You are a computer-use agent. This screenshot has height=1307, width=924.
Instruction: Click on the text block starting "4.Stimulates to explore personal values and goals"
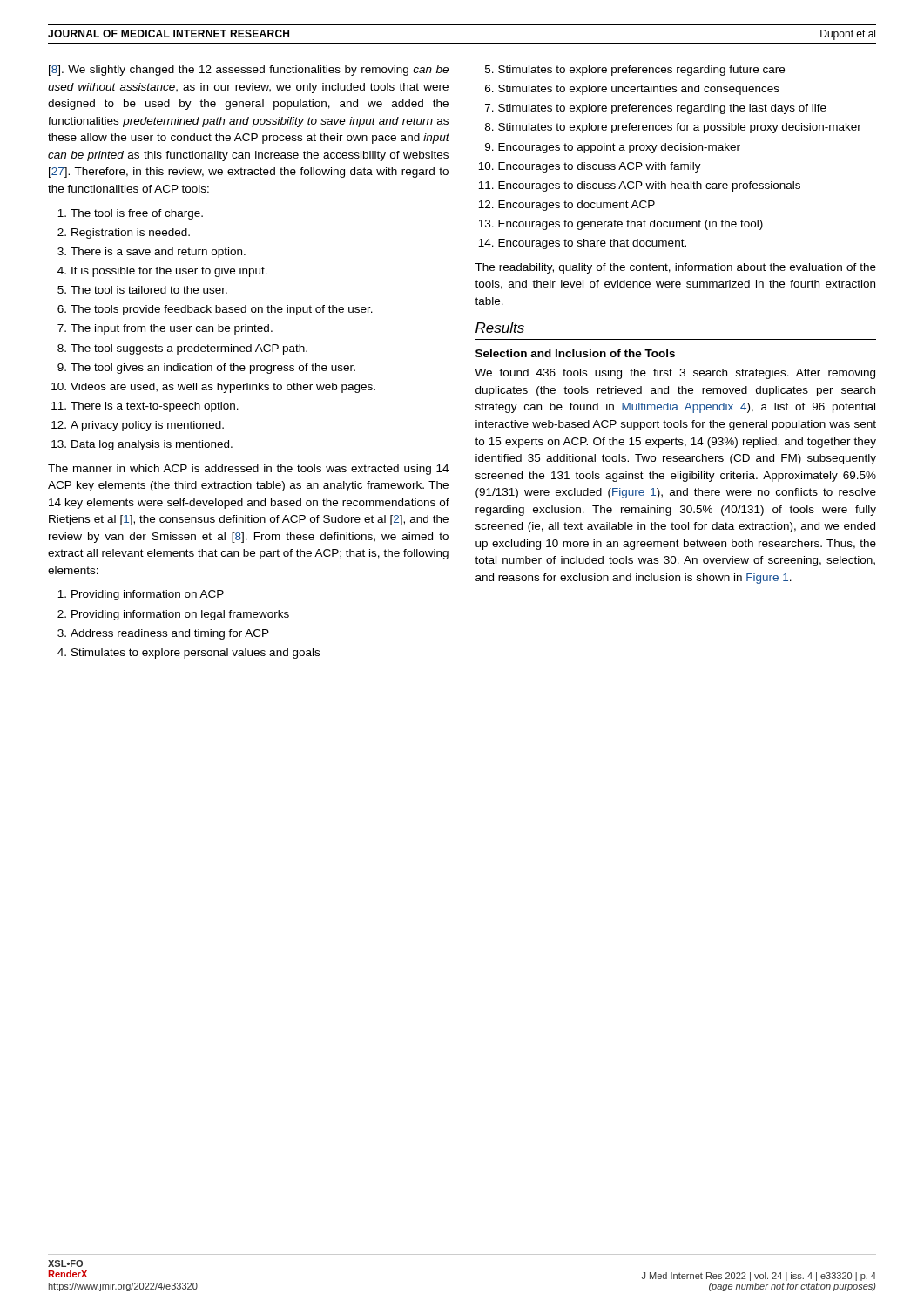point(248,652)
